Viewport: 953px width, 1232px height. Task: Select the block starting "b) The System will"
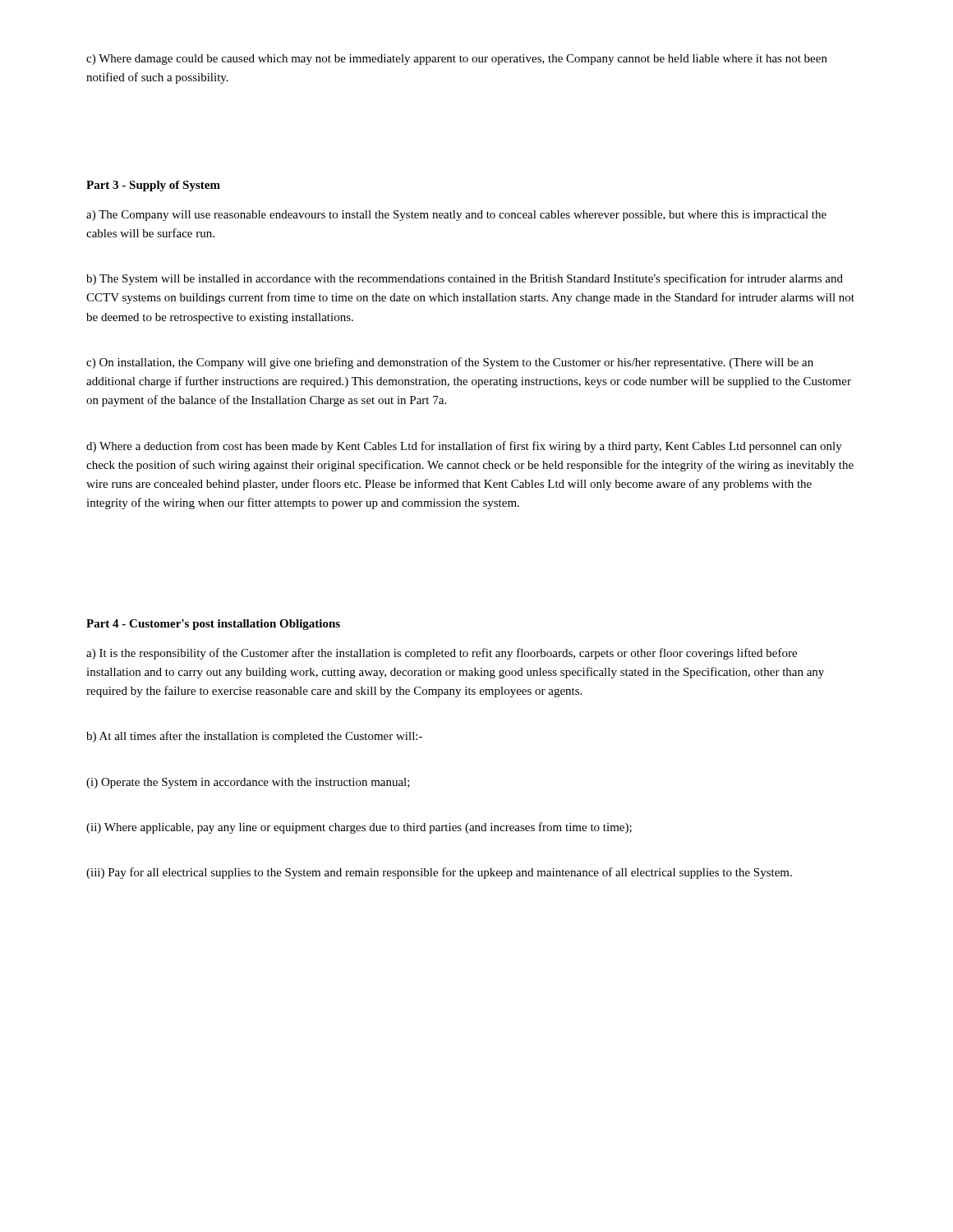[470, 298]
